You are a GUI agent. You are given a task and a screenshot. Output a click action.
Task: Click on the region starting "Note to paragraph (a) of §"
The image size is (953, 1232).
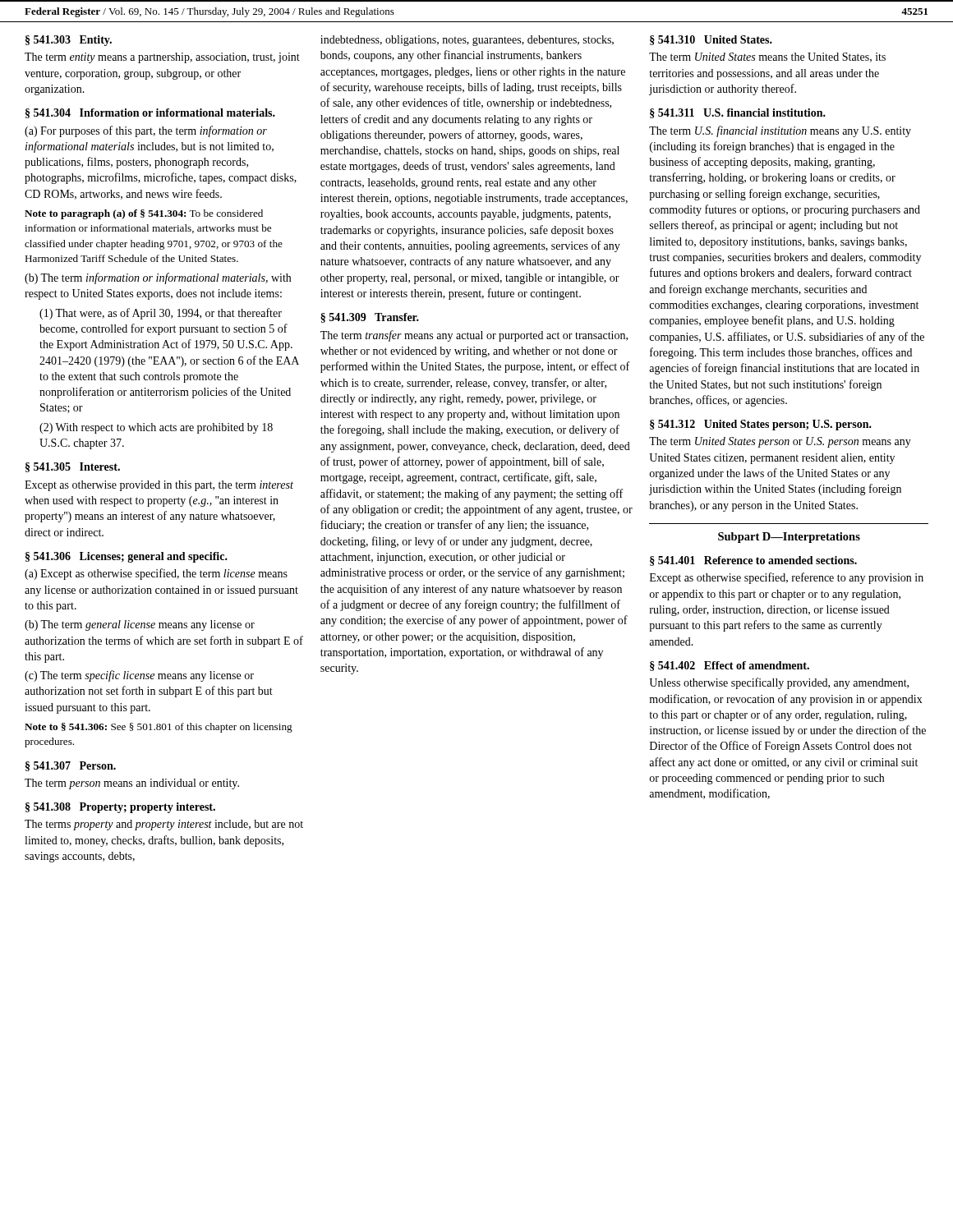[164, 236]
